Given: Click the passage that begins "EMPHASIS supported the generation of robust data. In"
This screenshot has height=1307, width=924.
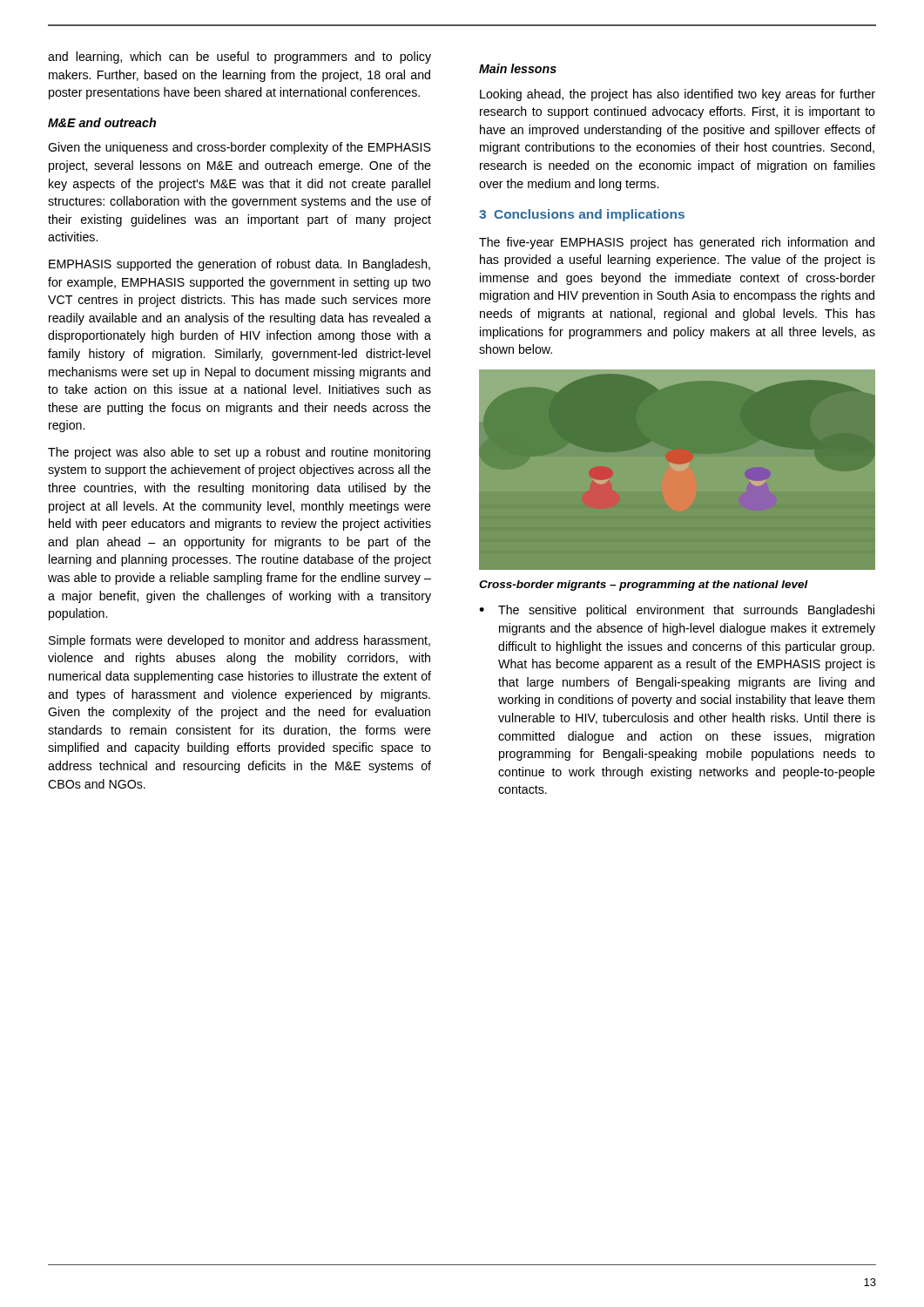Looking at the screenshot, I should click(239, 345).
